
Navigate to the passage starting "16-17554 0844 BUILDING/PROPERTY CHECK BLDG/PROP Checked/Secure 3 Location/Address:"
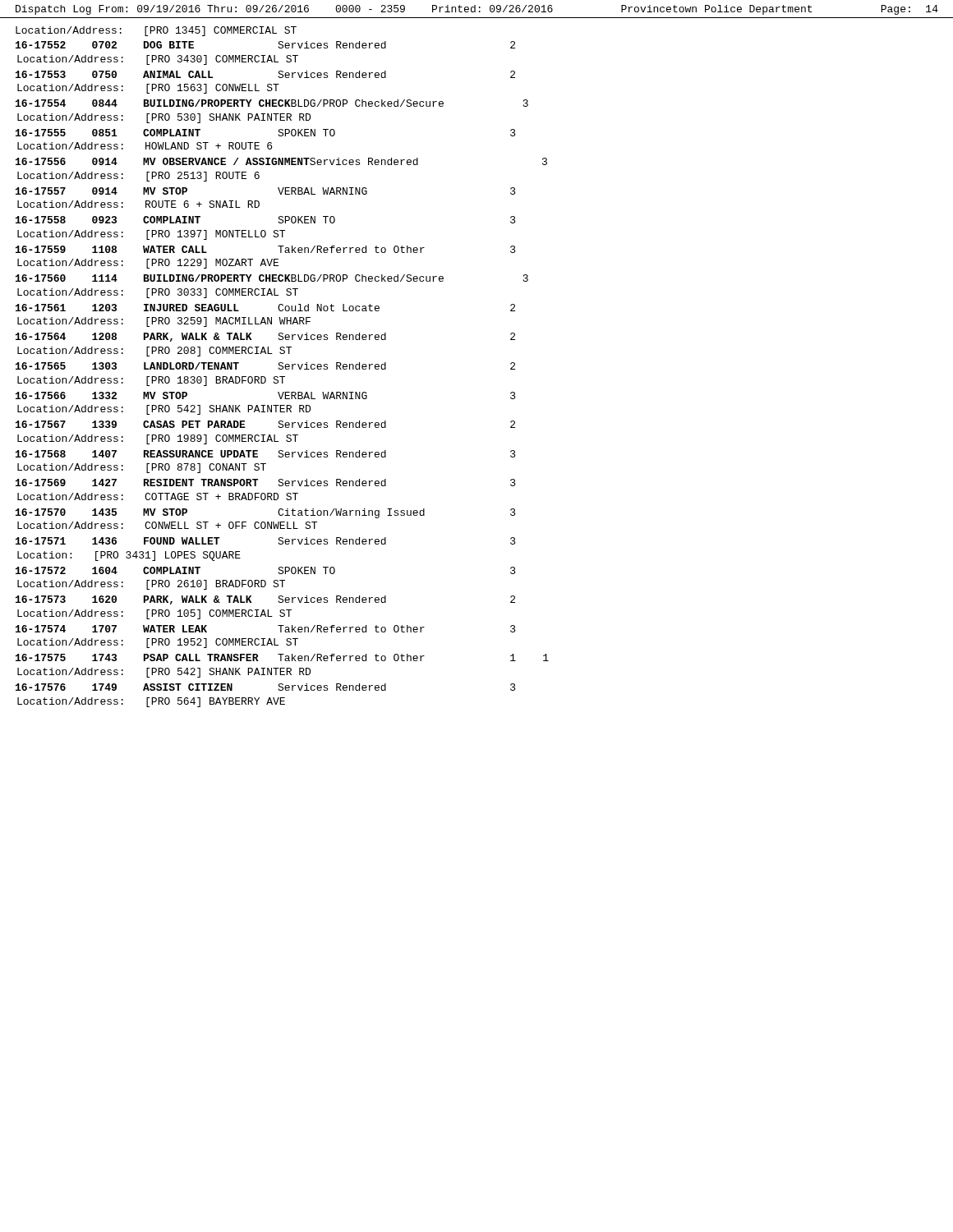pos(272,103)
